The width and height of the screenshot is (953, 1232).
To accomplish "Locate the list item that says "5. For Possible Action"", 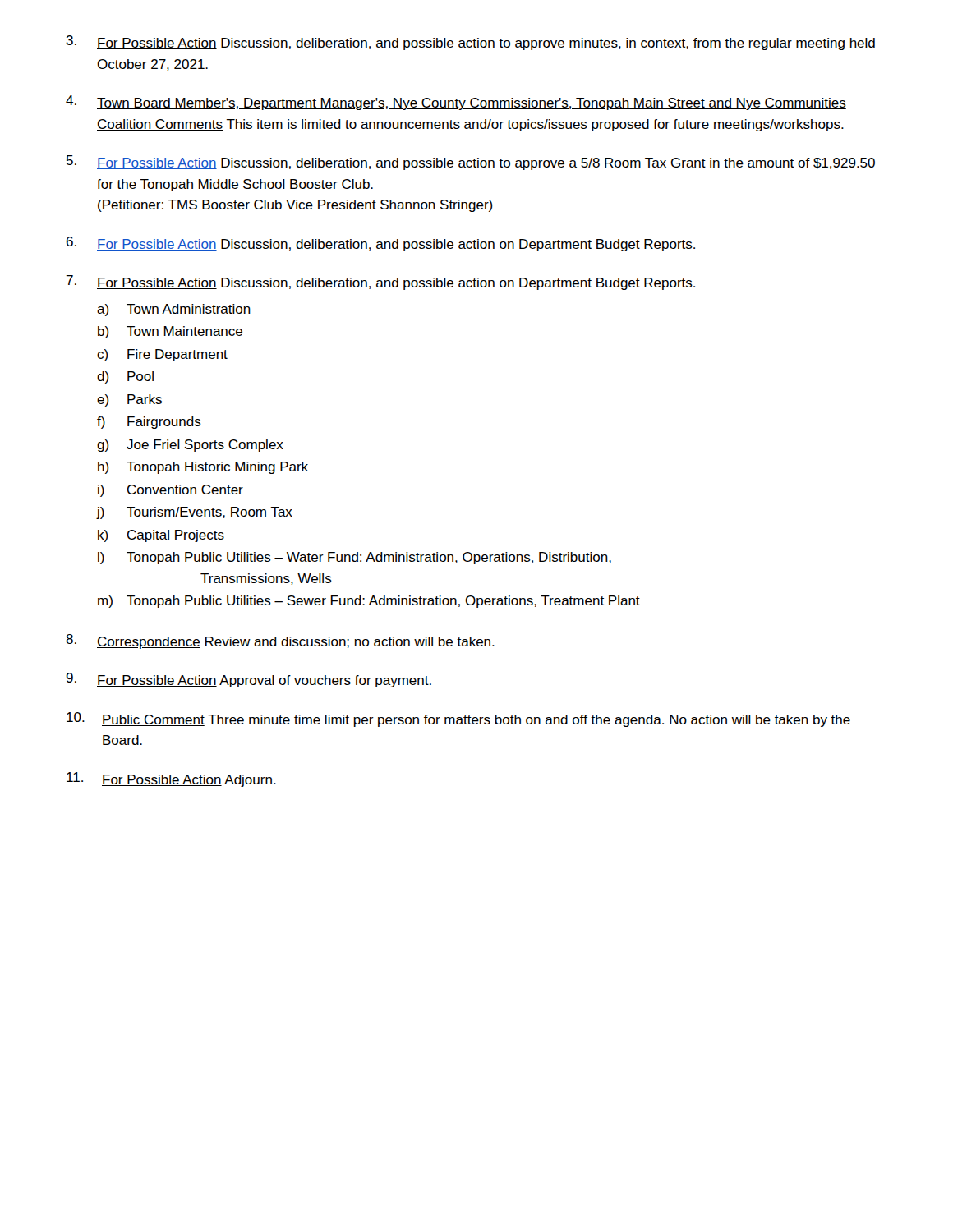I will [471, 163].
